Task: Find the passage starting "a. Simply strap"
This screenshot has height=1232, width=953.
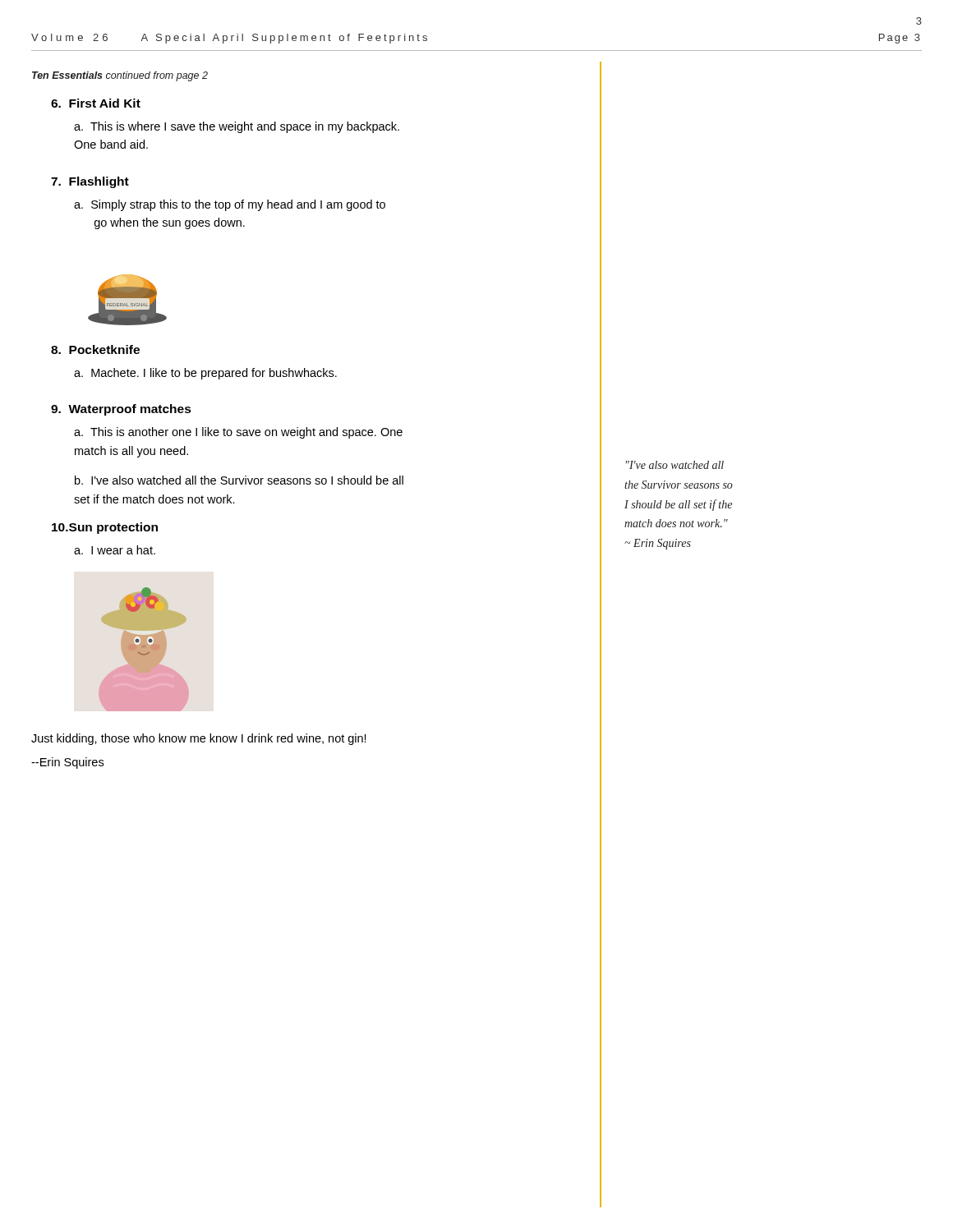Action: pos(230,214)
